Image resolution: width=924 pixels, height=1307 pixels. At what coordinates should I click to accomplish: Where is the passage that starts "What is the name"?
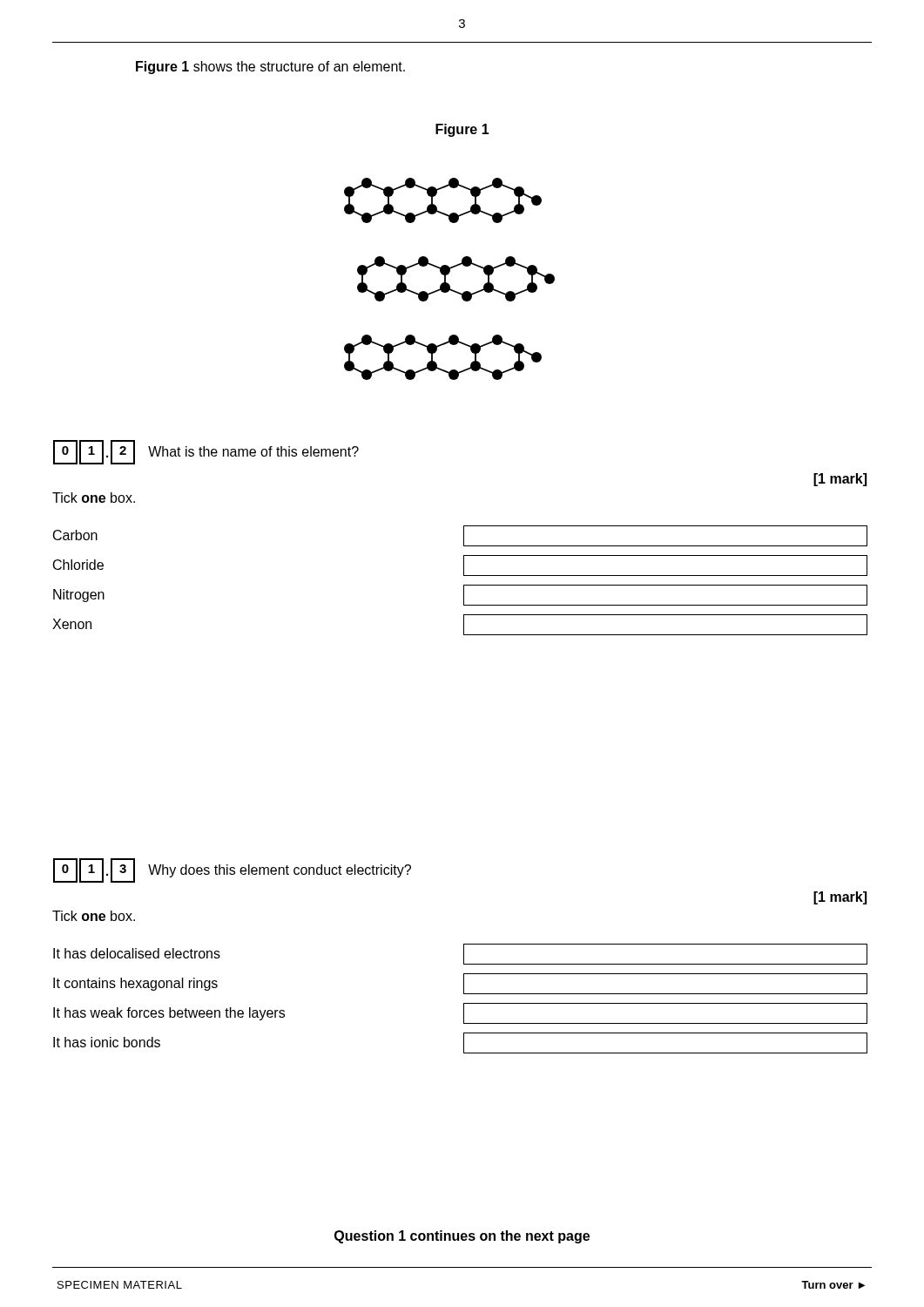(254, 452)
